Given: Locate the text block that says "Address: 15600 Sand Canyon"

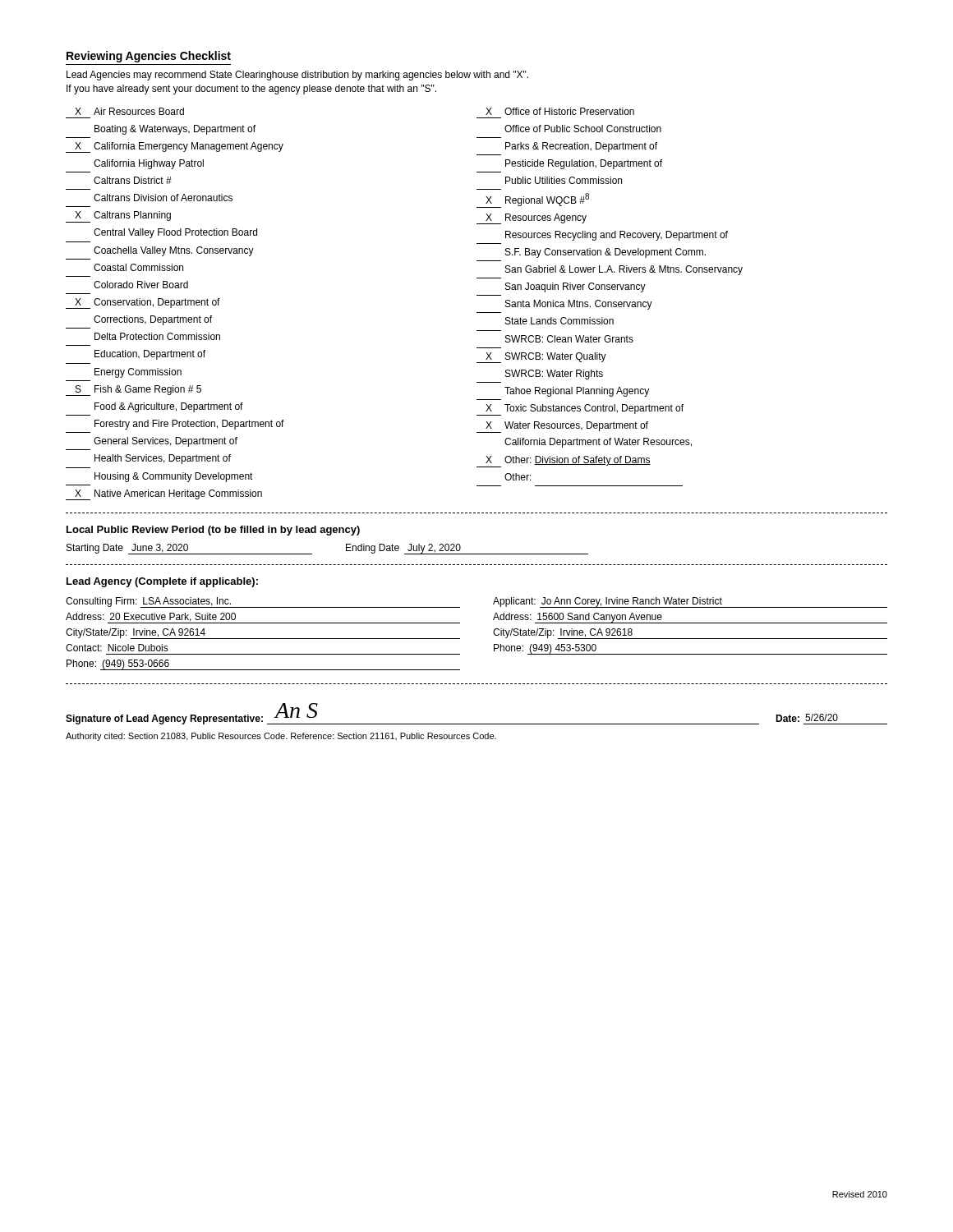Looking at the screenshot, I should pyautogui.click(x=690, y=617).
